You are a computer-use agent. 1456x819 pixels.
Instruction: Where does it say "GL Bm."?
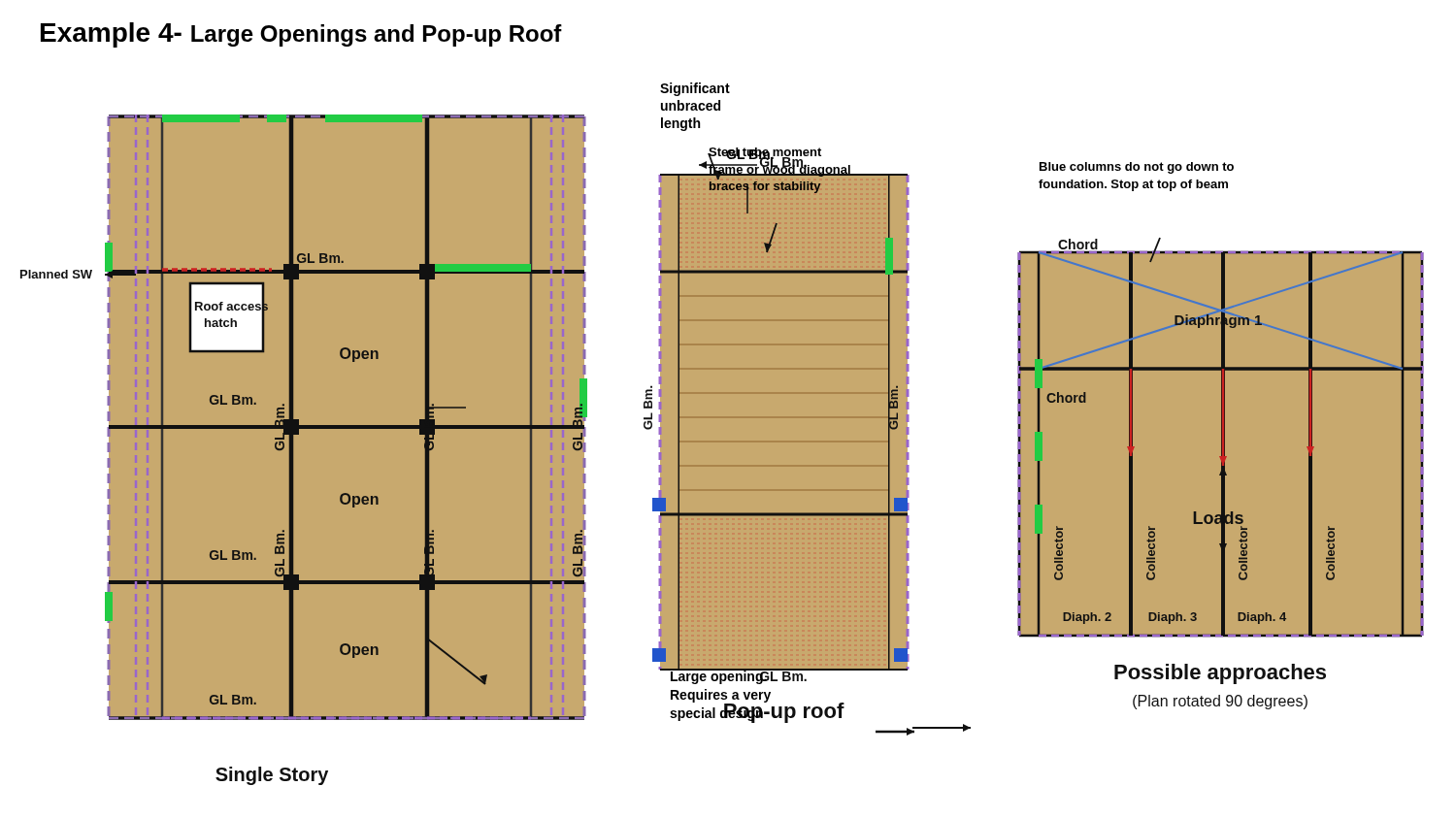click(x=750, y=154)
